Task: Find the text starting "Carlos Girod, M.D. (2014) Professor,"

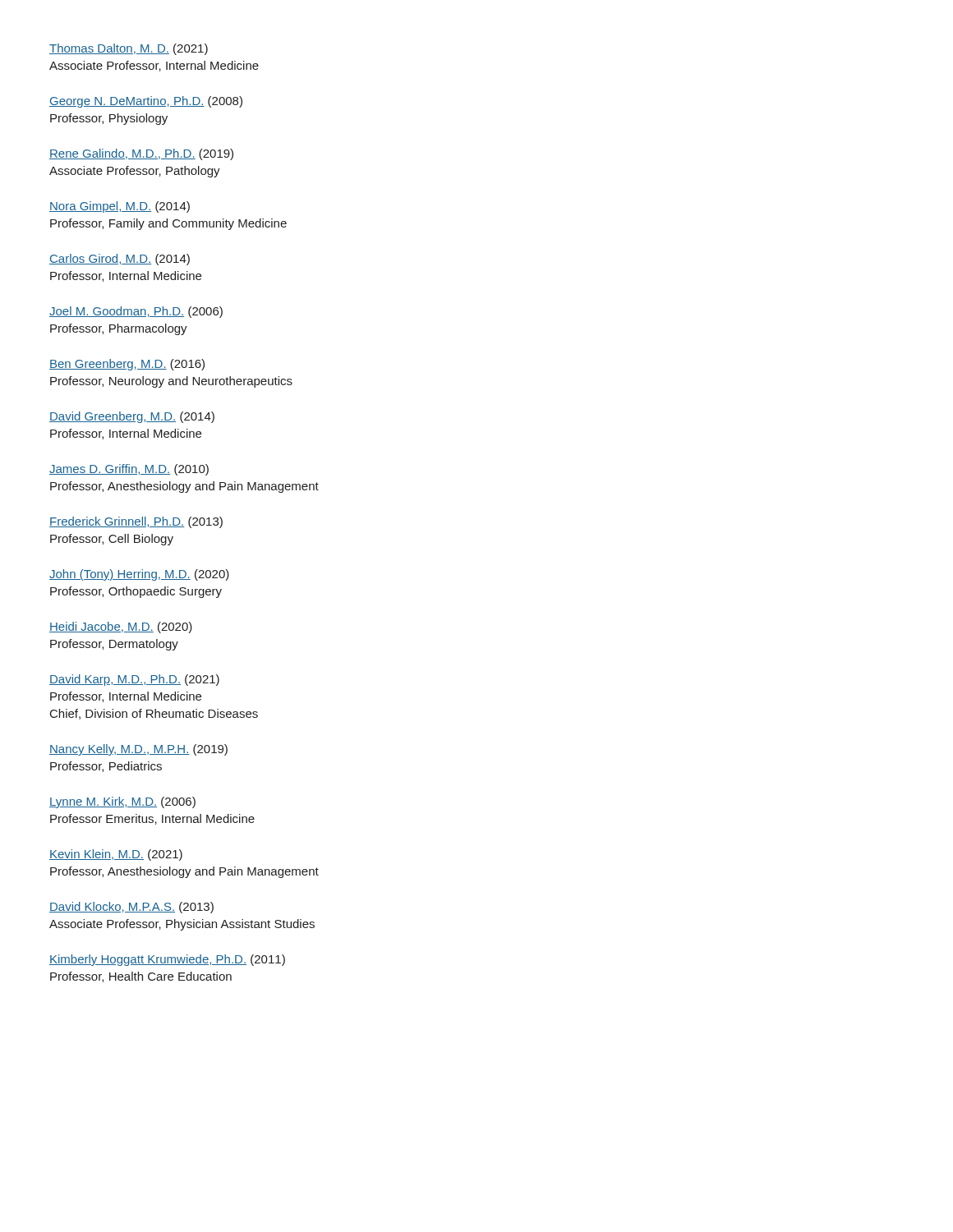Action: coord(120,260)
